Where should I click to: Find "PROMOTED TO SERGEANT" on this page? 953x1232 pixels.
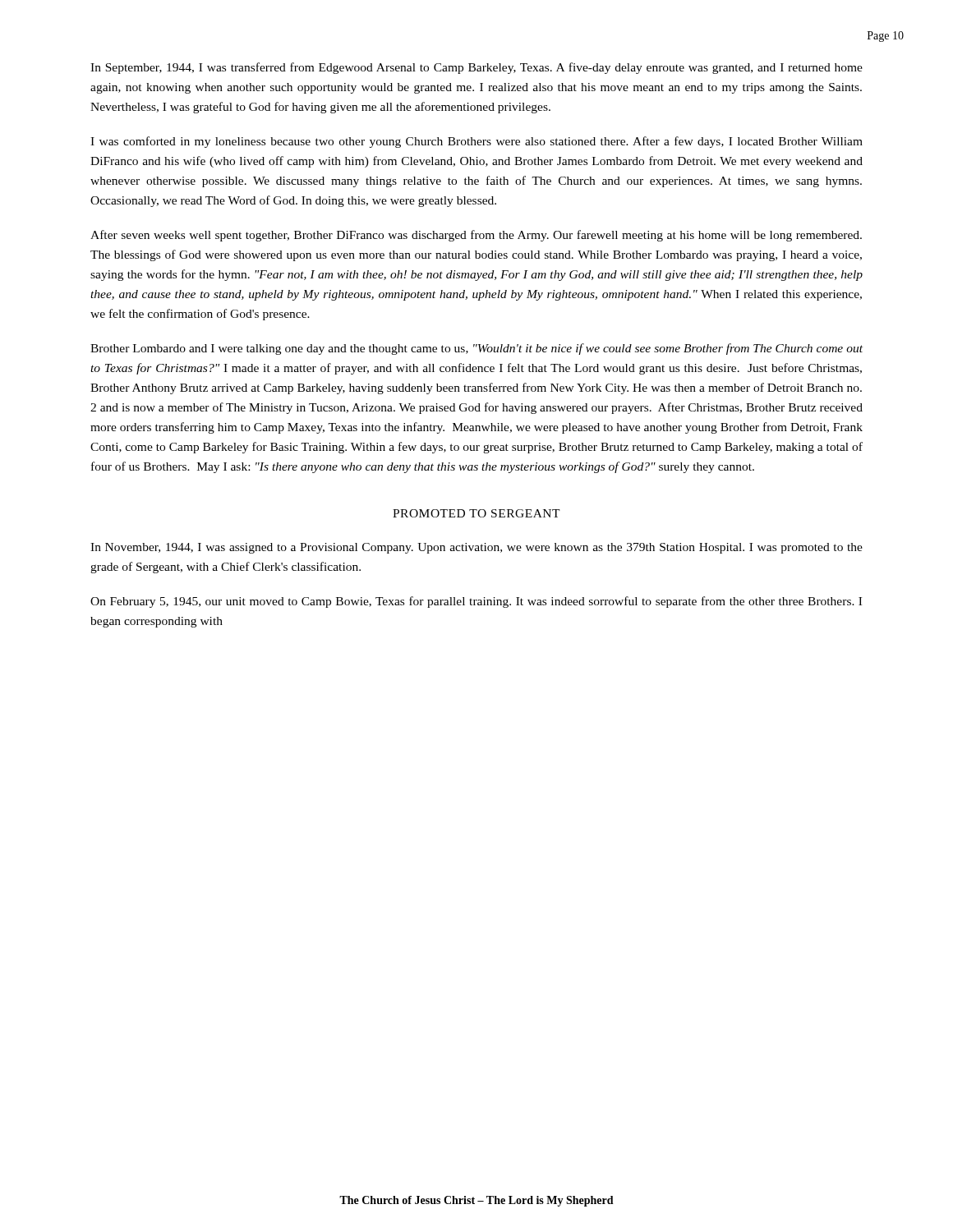pyautogui.click(x=476, y=513)
